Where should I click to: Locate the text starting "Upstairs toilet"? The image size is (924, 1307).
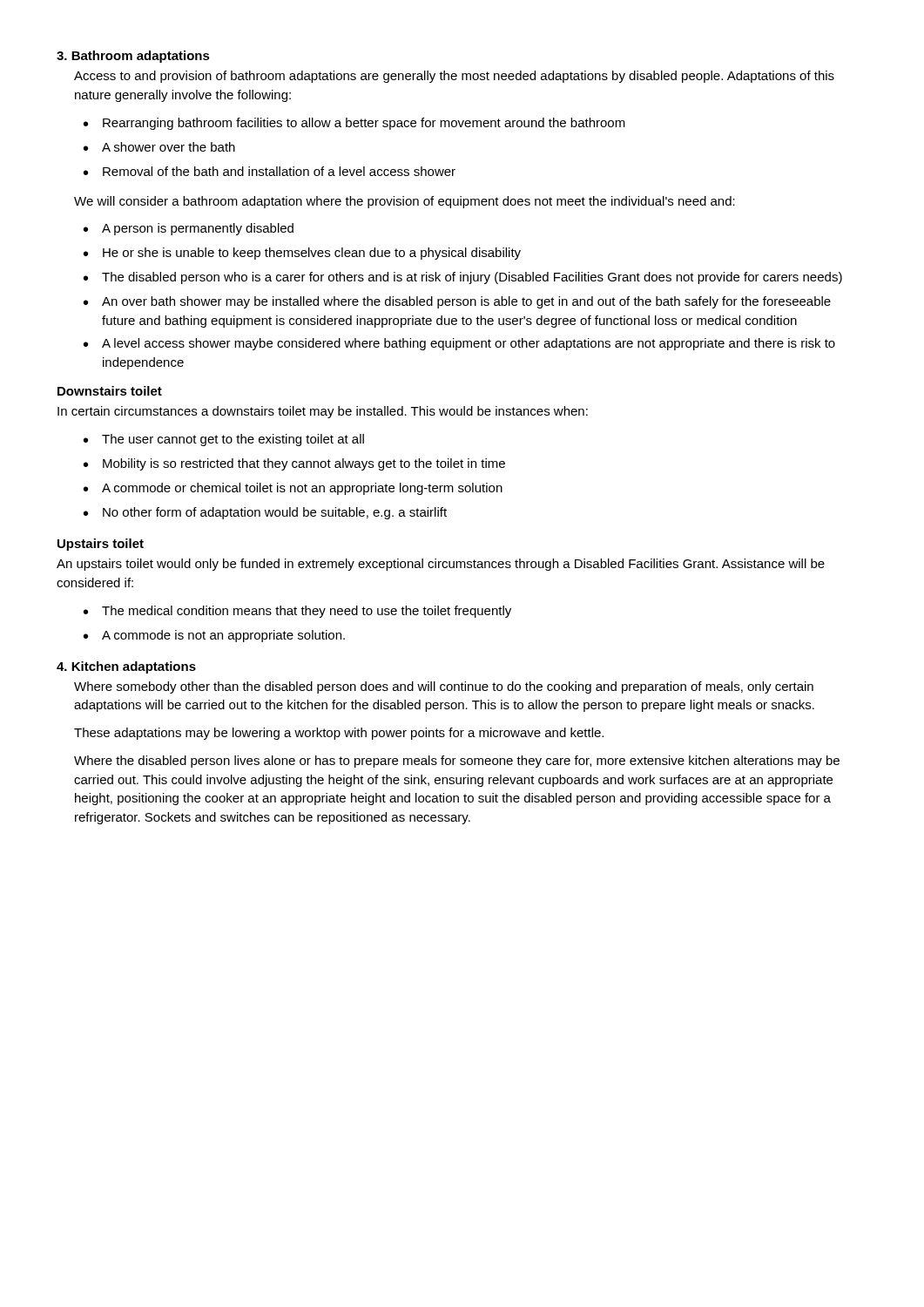[100, 543]
